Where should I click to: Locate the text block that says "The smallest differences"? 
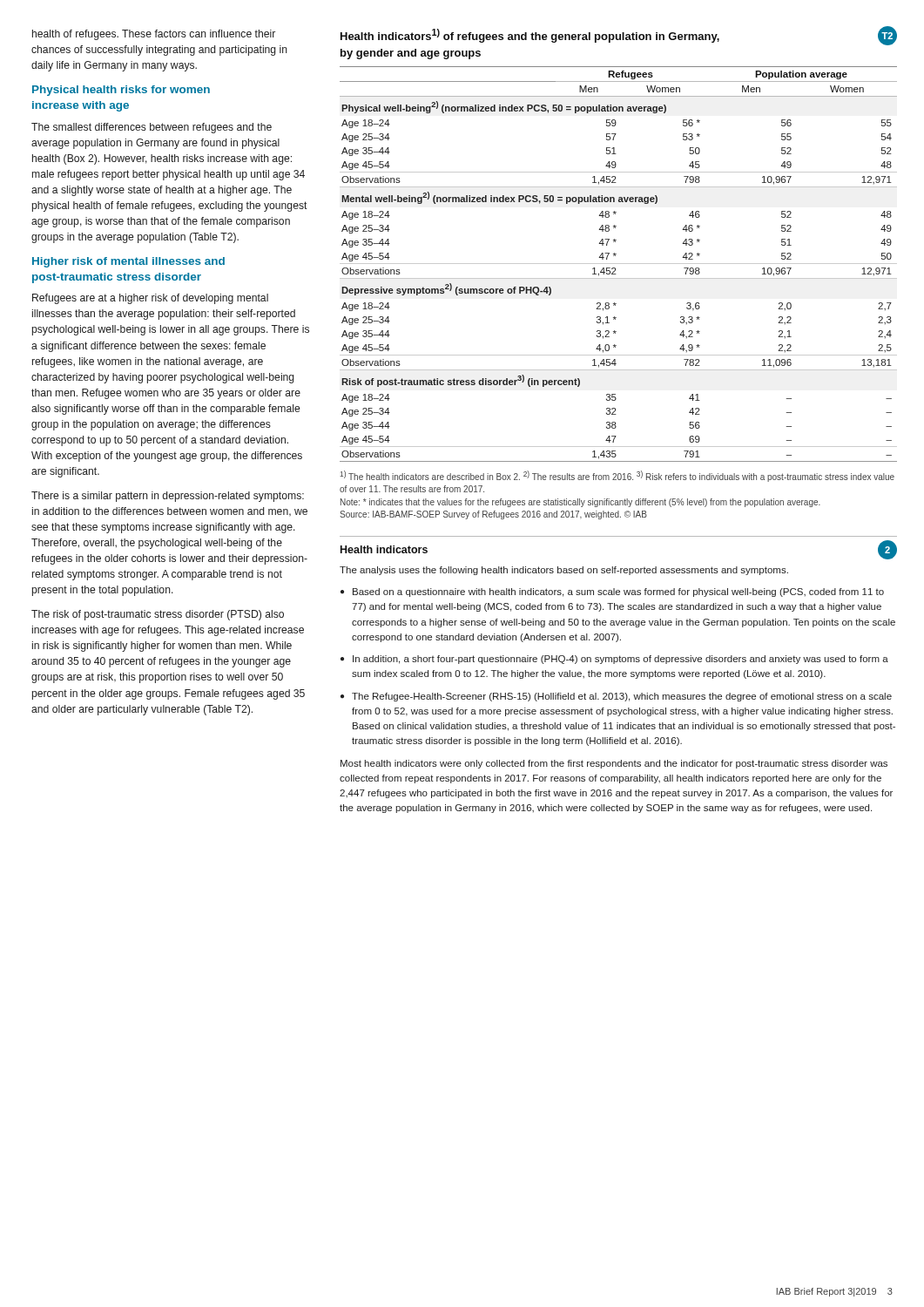point(169,182)
